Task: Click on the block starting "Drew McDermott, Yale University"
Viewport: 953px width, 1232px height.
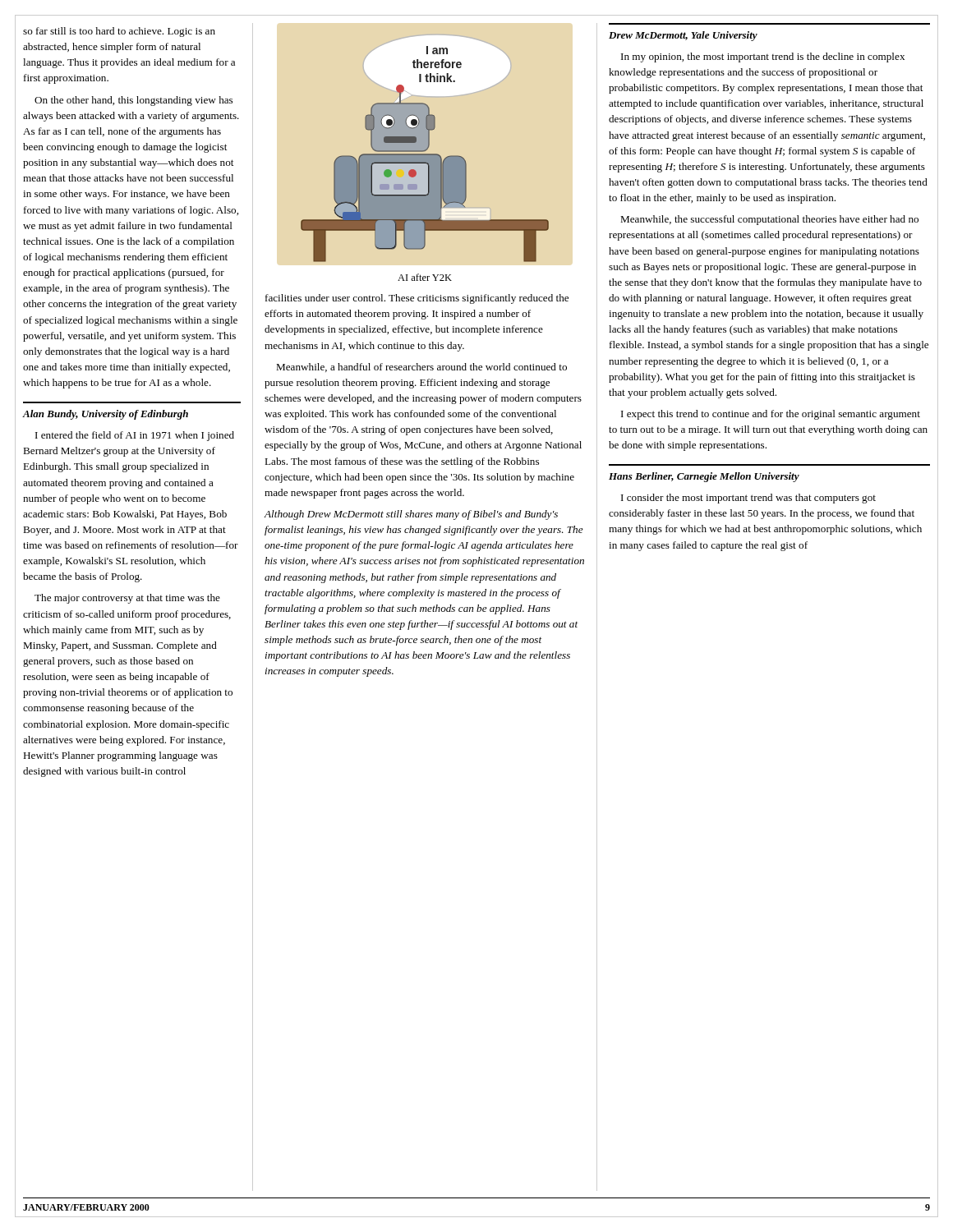Action: click(x=683, y=35)
